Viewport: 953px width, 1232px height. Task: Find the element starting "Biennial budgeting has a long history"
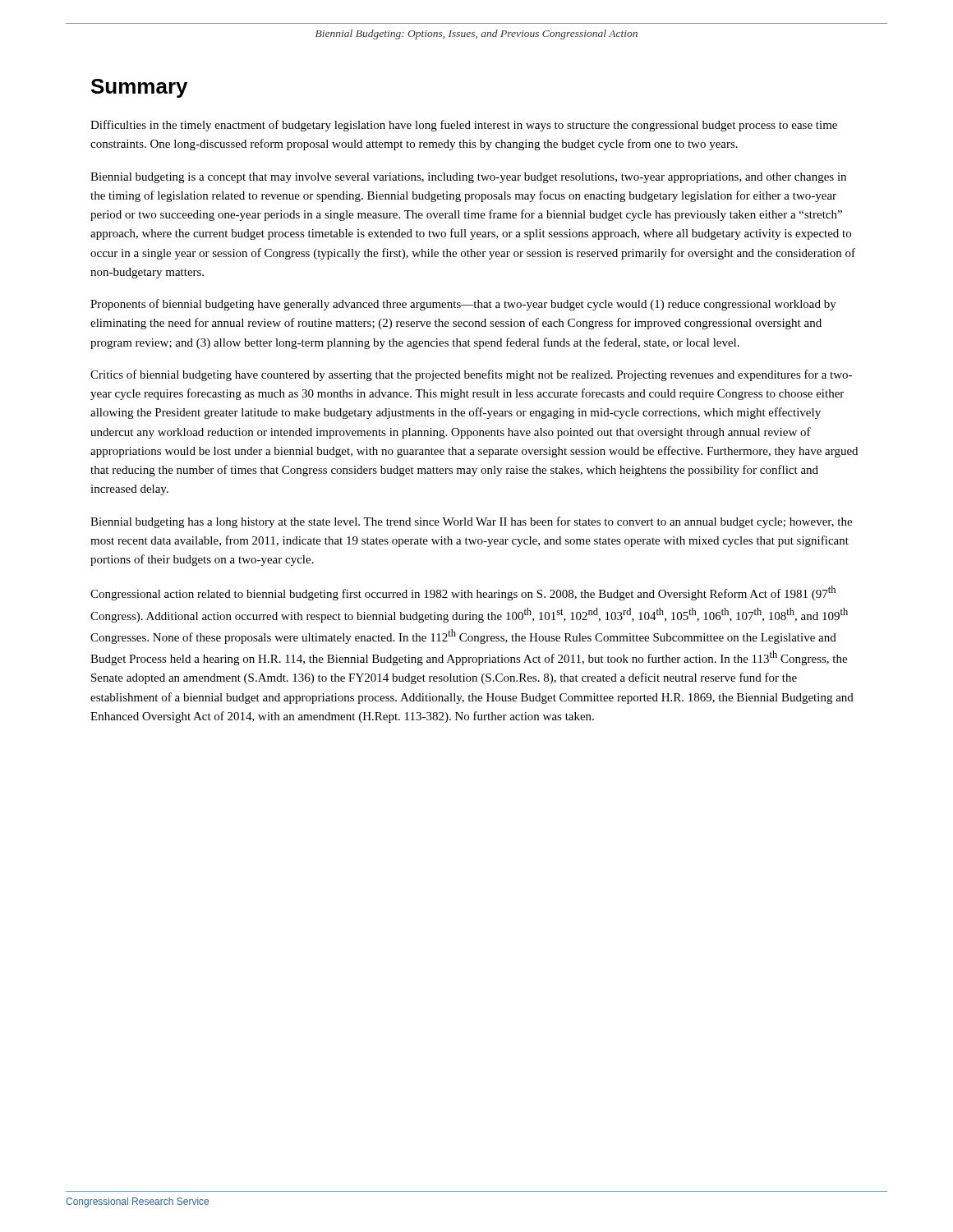471,540
